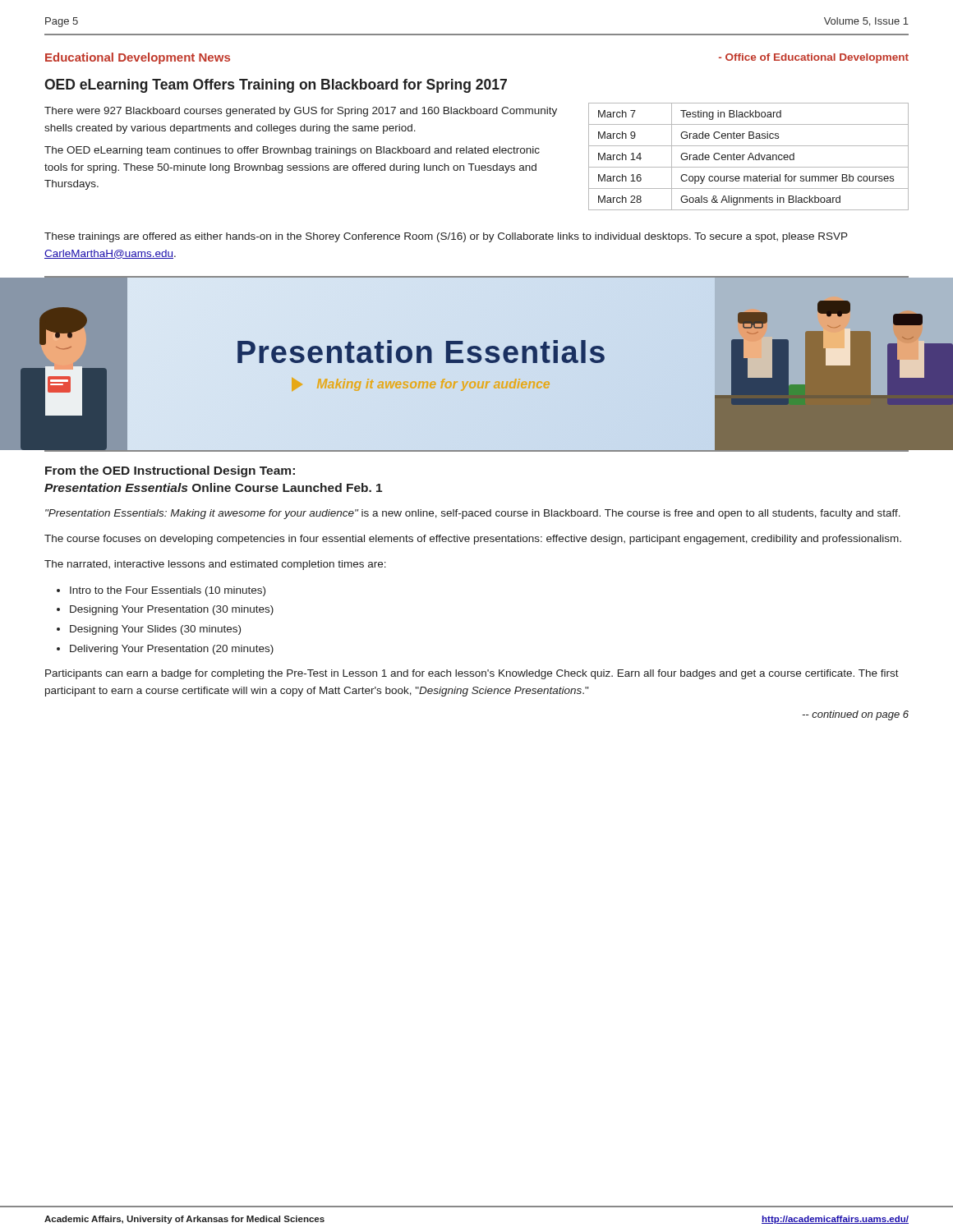
Task: Where is the passage that starts "The OED eLearning team"?
Action: pyautogui.click(x=292, y=167)
